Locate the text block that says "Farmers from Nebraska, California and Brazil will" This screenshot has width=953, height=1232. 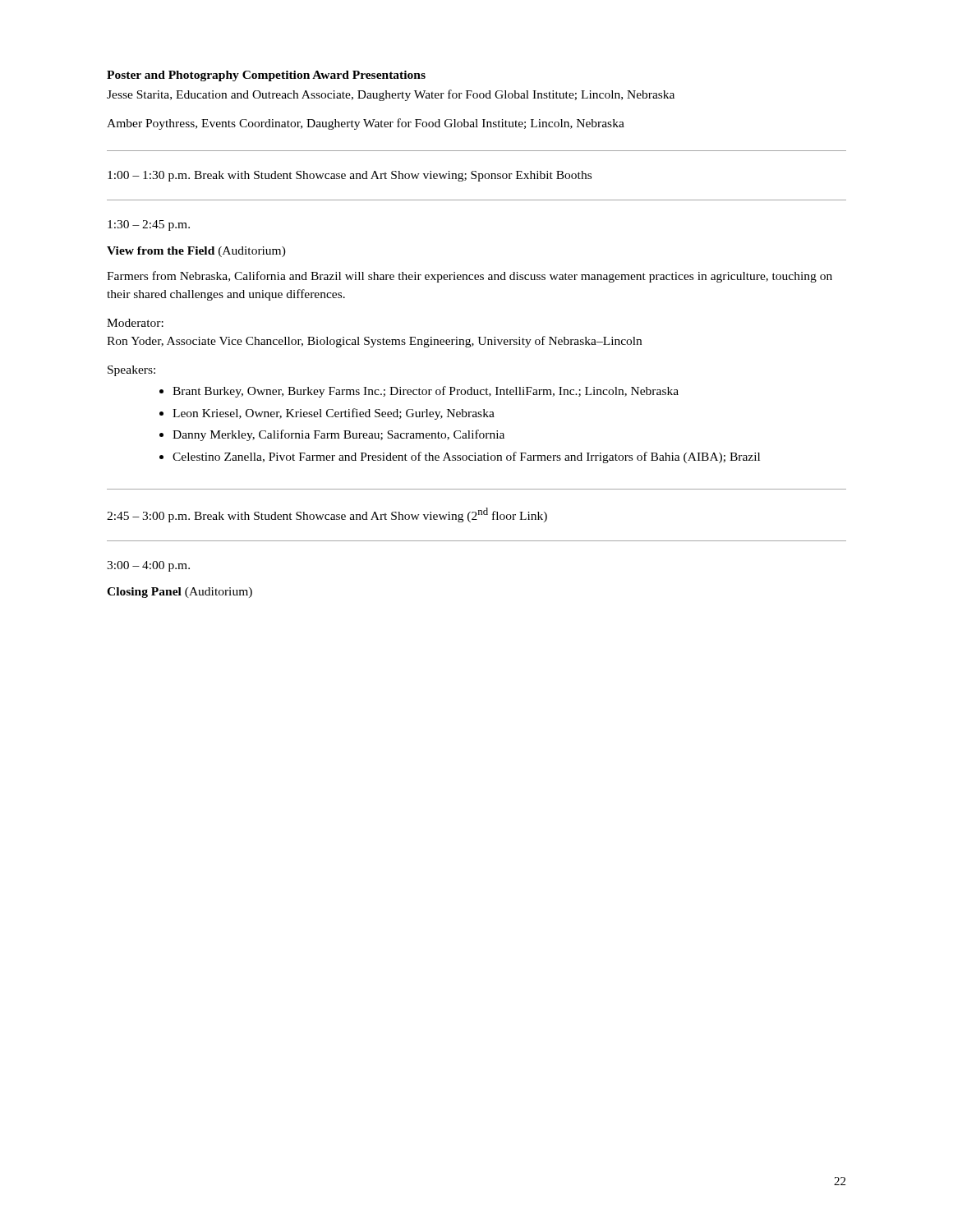(470, 285)
